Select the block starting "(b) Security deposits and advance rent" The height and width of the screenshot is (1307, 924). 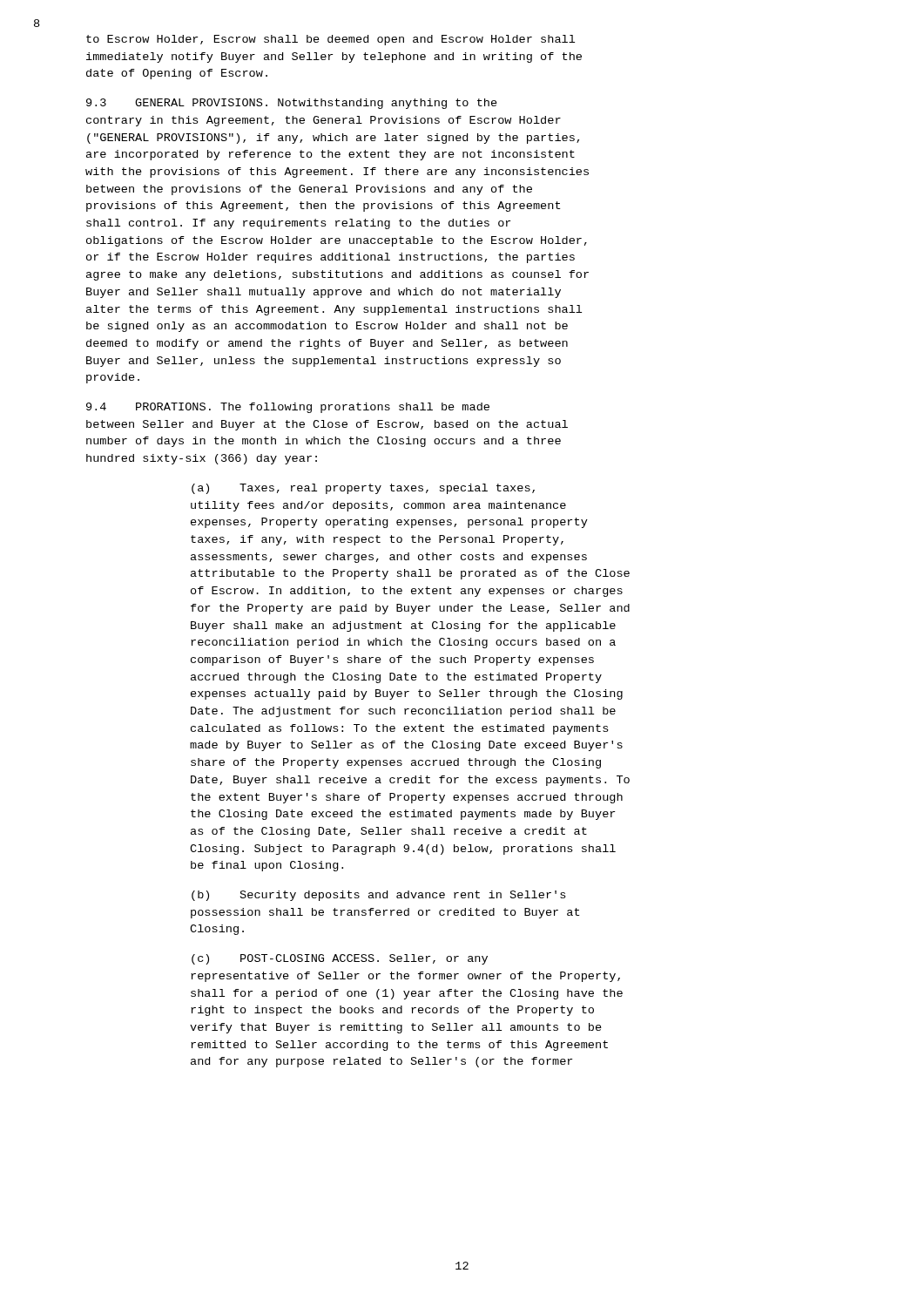pyautogui.click(x=540, y=913)
